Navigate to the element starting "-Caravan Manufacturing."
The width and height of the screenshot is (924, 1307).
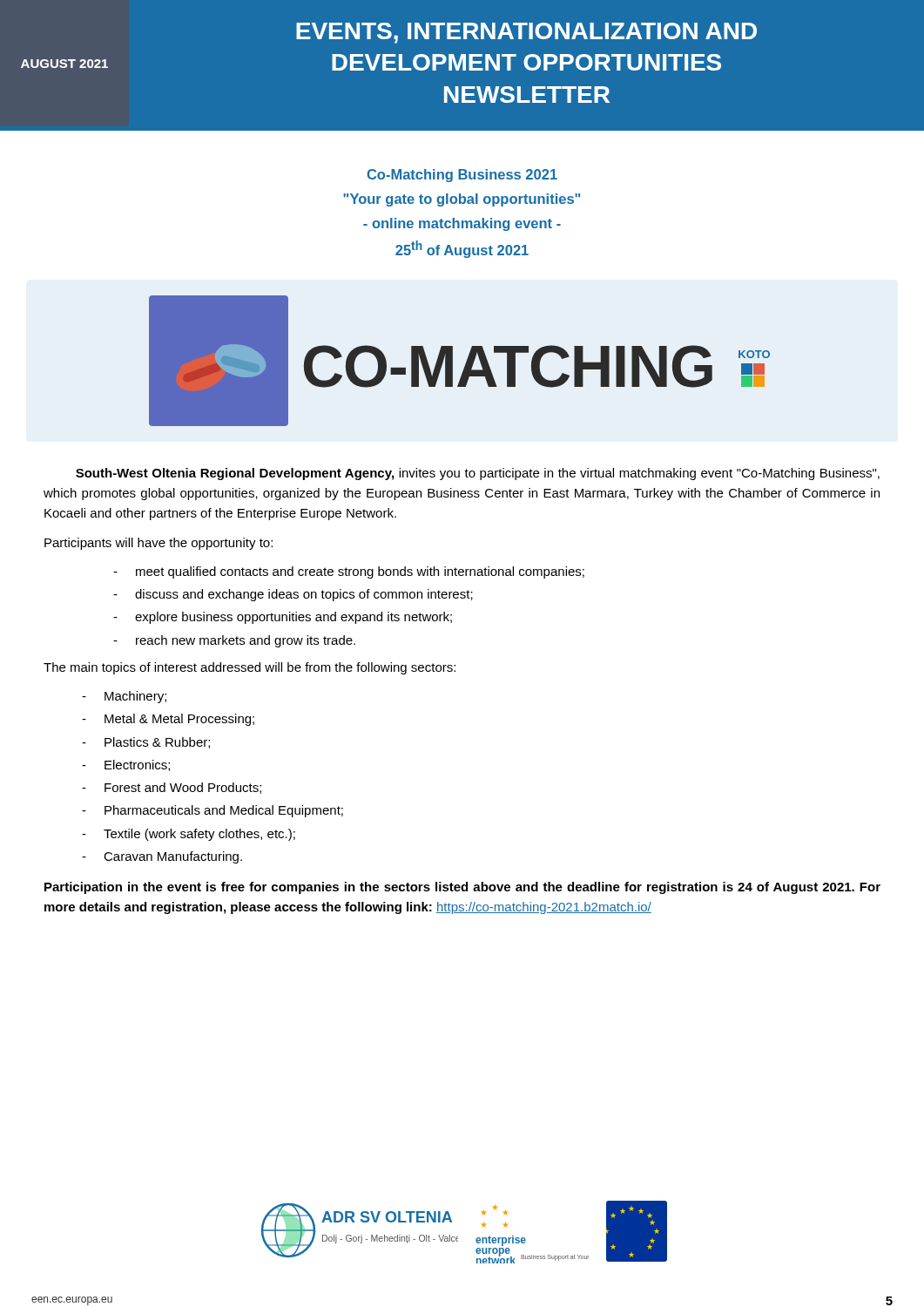(162, 857)
